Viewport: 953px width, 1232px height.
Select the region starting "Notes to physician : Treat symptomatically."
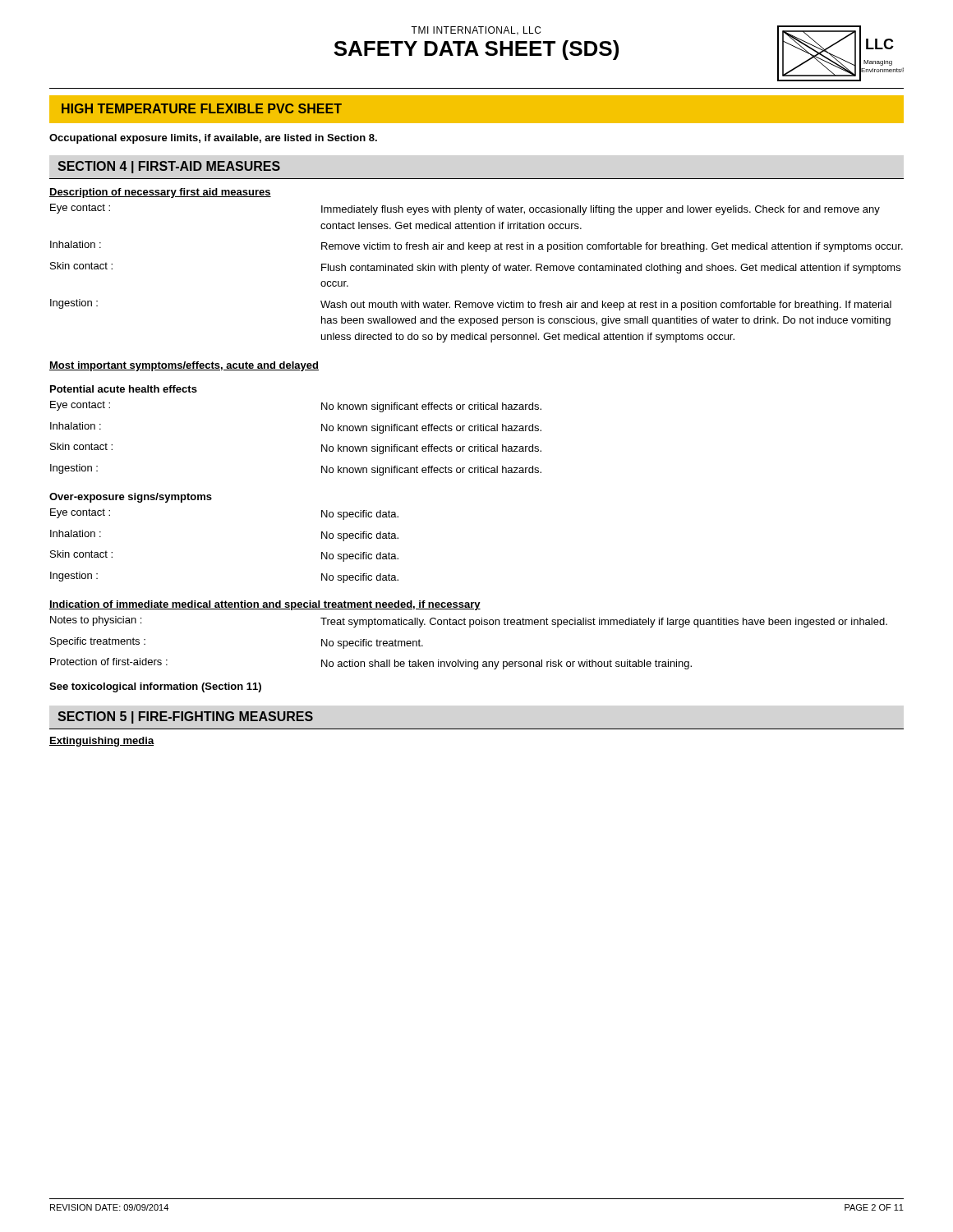point(476,622)
